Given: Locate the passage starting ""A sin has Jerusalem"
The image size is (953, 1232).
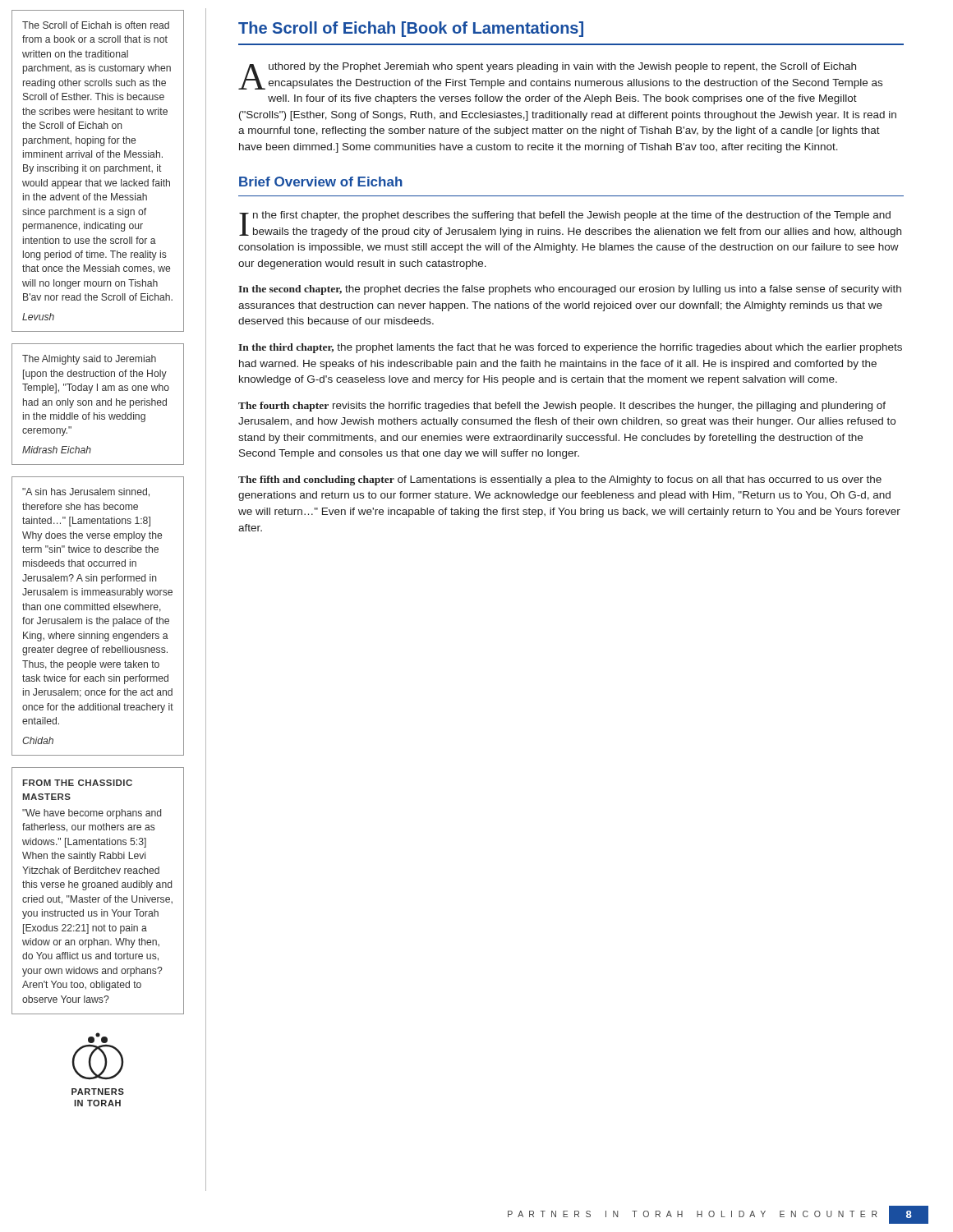Looking at the screenshot, I should click(98, 617).
